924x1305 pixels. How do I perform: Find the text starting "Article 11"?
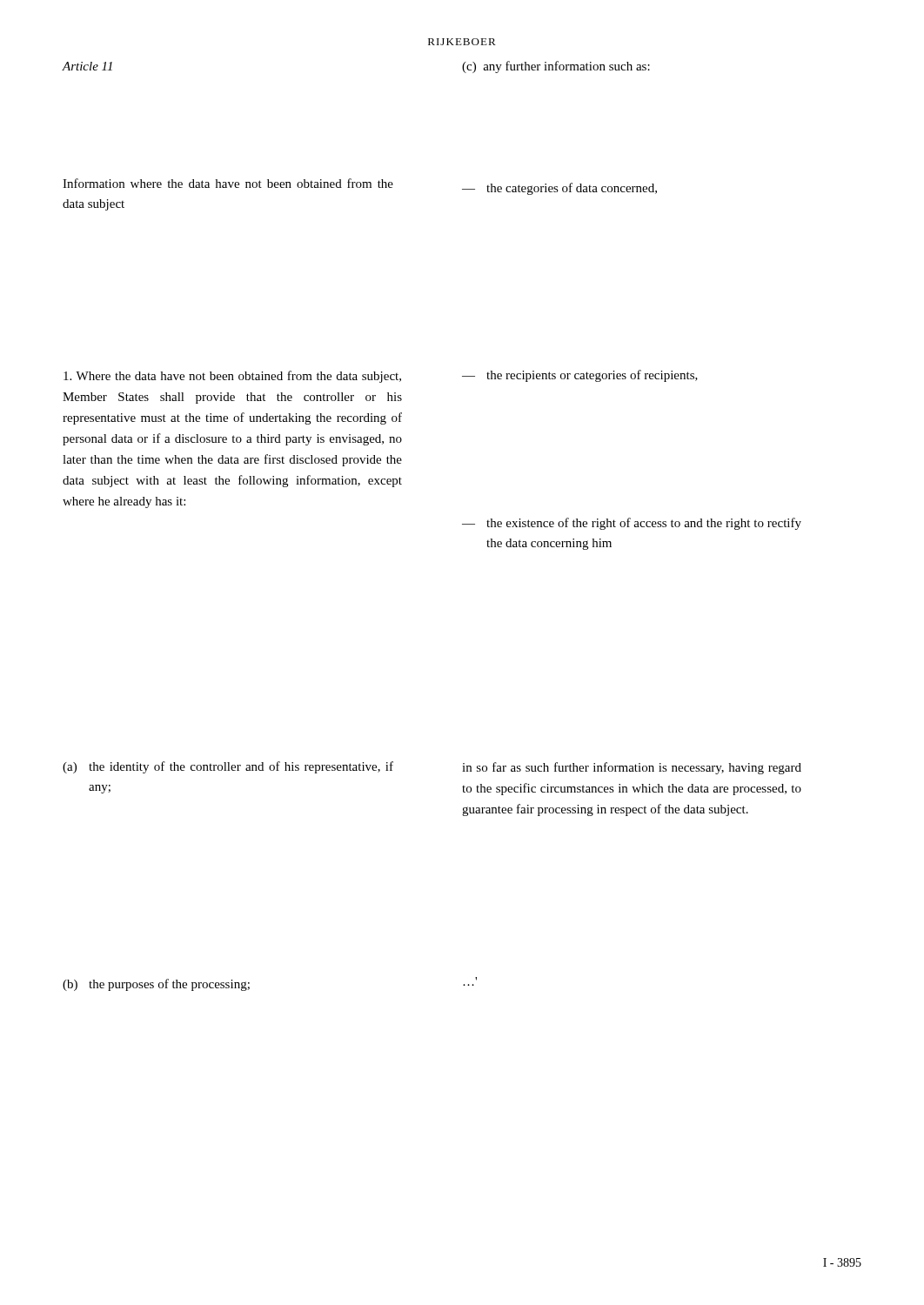pyautogui.click(x=88, y=66)
